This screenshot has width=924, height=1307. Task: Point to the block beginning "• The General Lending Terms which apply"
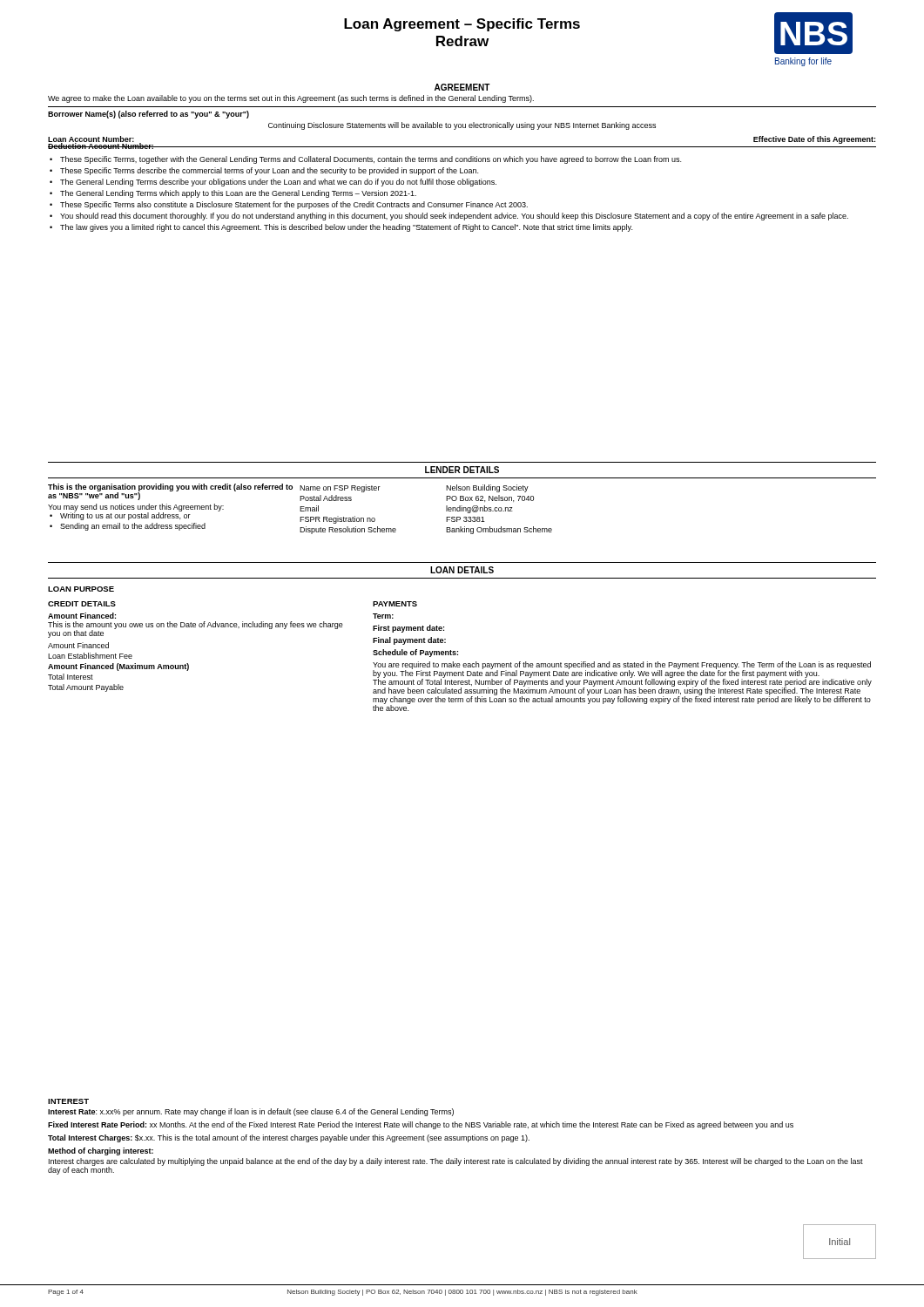[x=233, y=193]
